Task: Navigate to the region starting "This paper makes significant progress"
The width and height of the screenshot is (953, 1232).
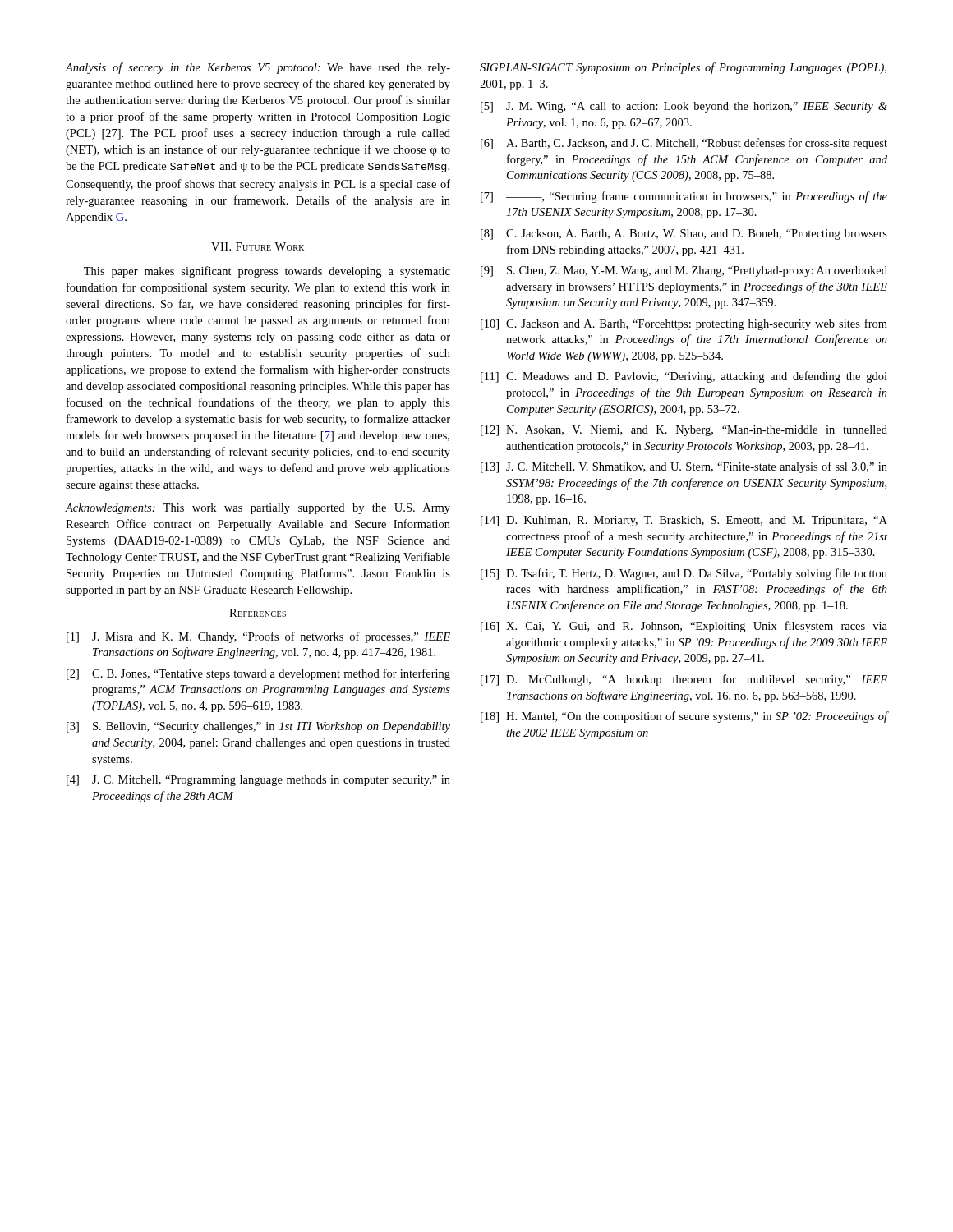Action: tap(258, 378)
